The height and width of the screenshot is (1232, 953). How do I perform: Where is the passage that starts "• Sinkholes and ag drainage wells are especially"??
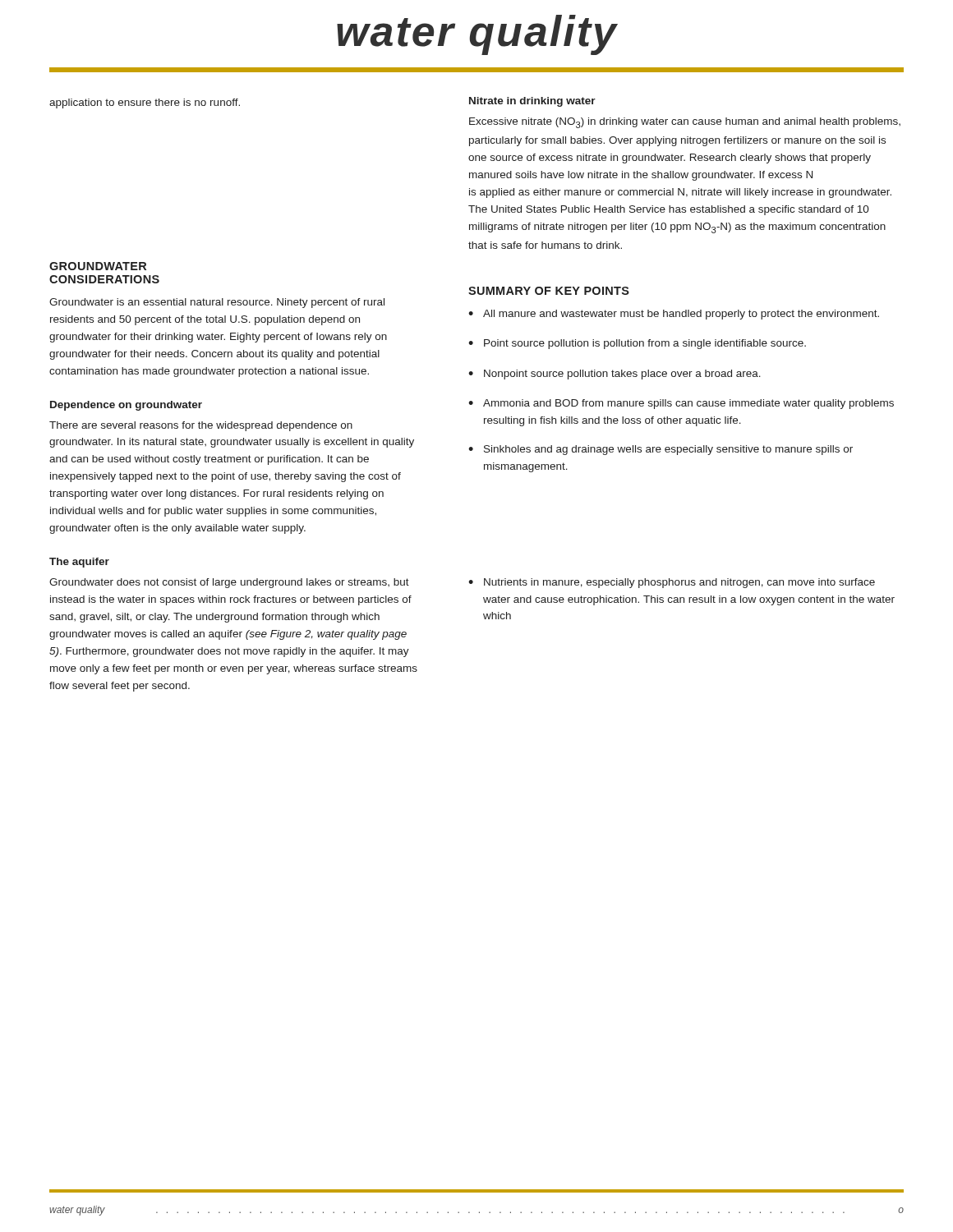[x=686, y=458]
